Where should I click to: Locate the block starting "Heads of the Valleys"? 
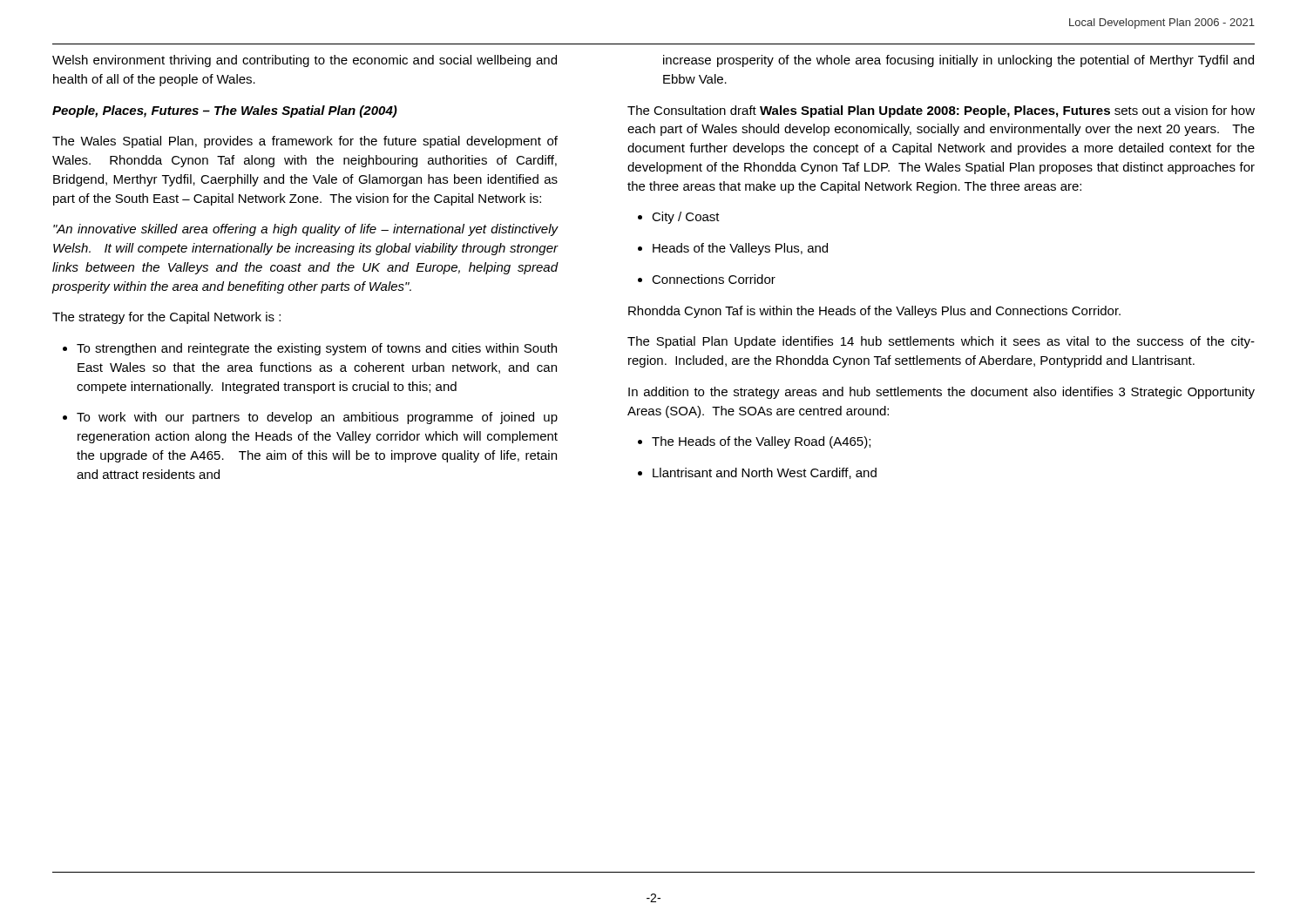pyautogui.click(x=740, y=248)
